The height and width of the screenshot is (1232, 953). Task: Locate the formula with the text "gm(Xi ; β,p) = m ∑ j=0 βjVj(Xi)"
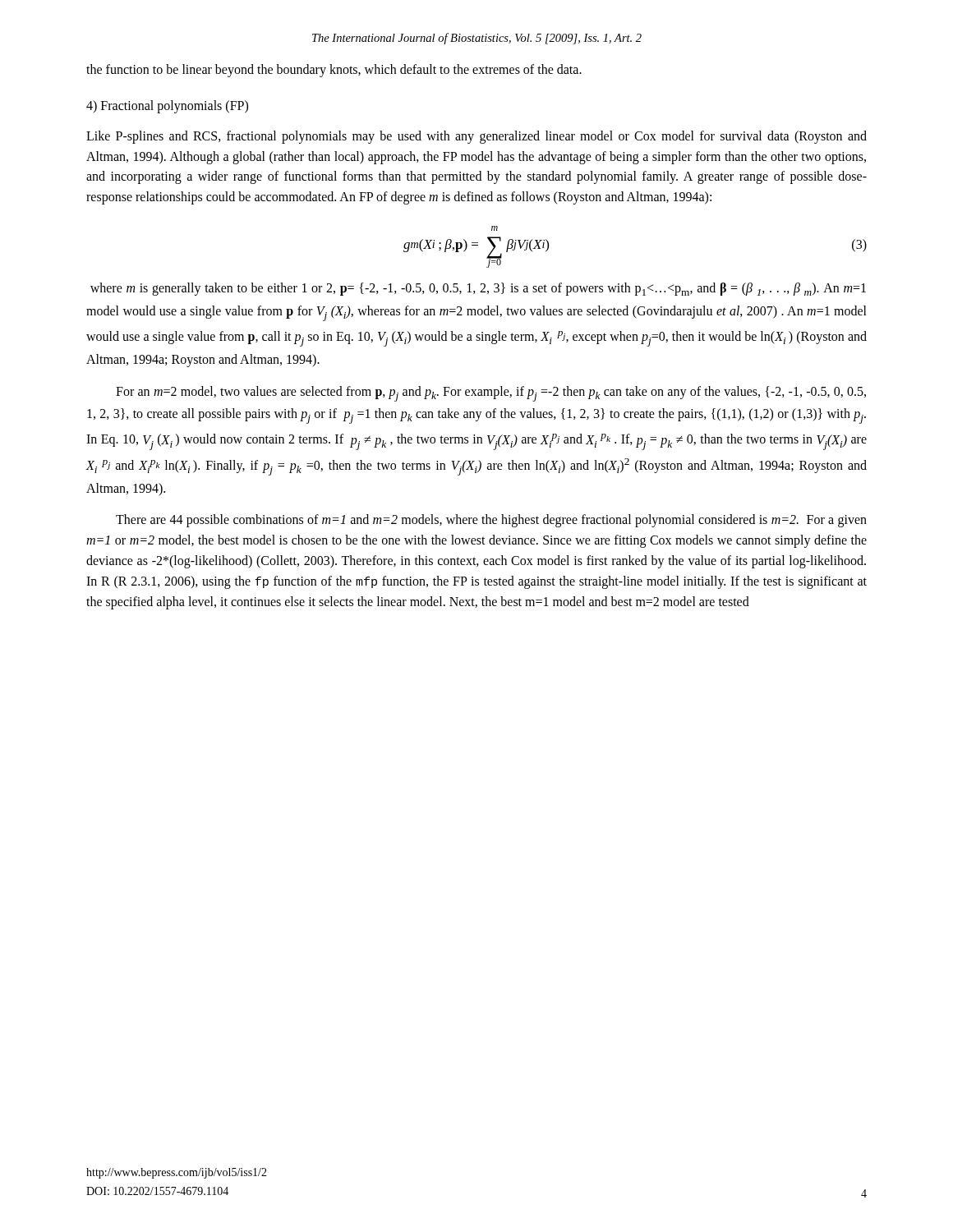pos(495,228)
